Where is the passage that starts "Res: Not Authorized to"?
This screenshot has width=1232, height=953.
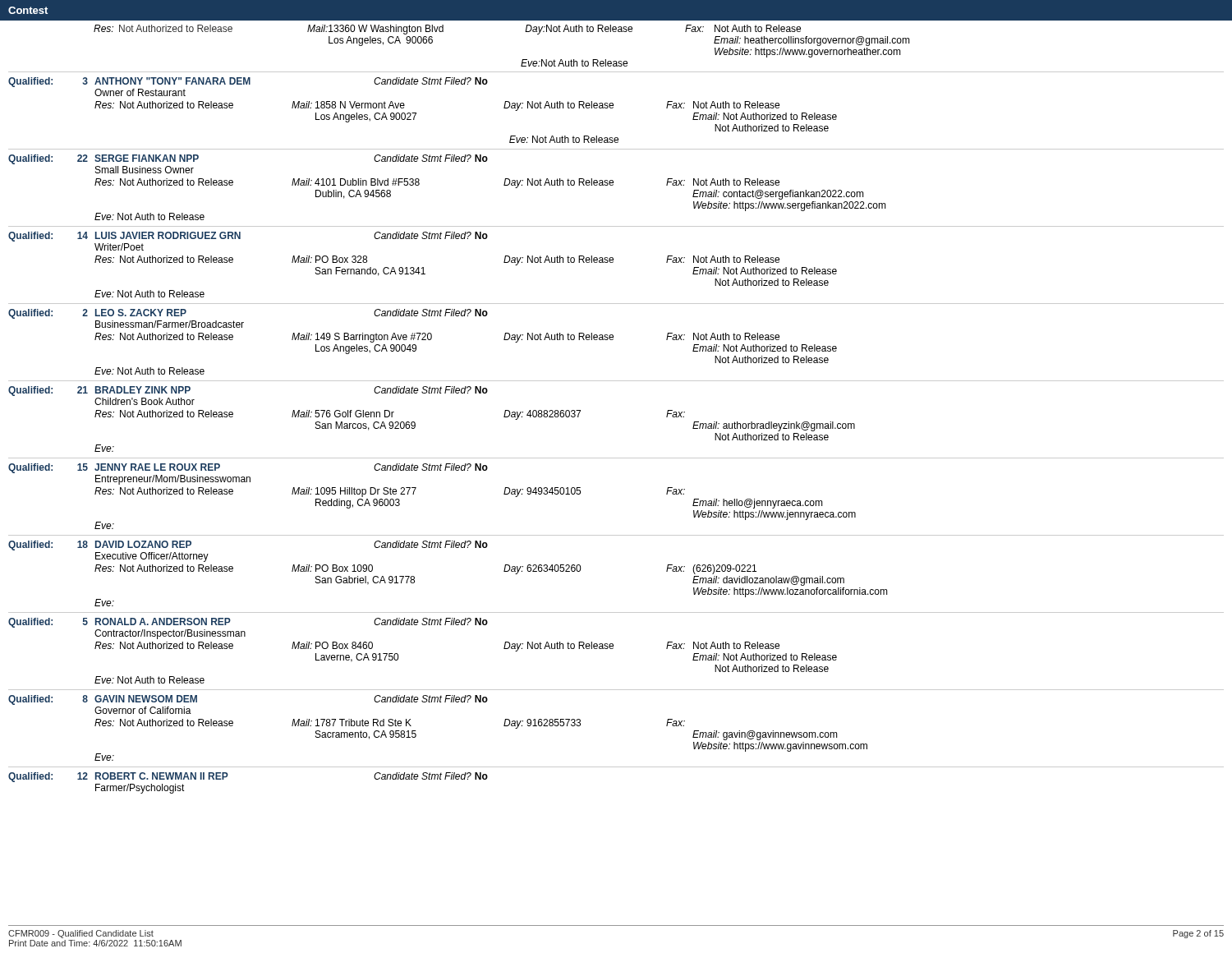pos(166,29)
